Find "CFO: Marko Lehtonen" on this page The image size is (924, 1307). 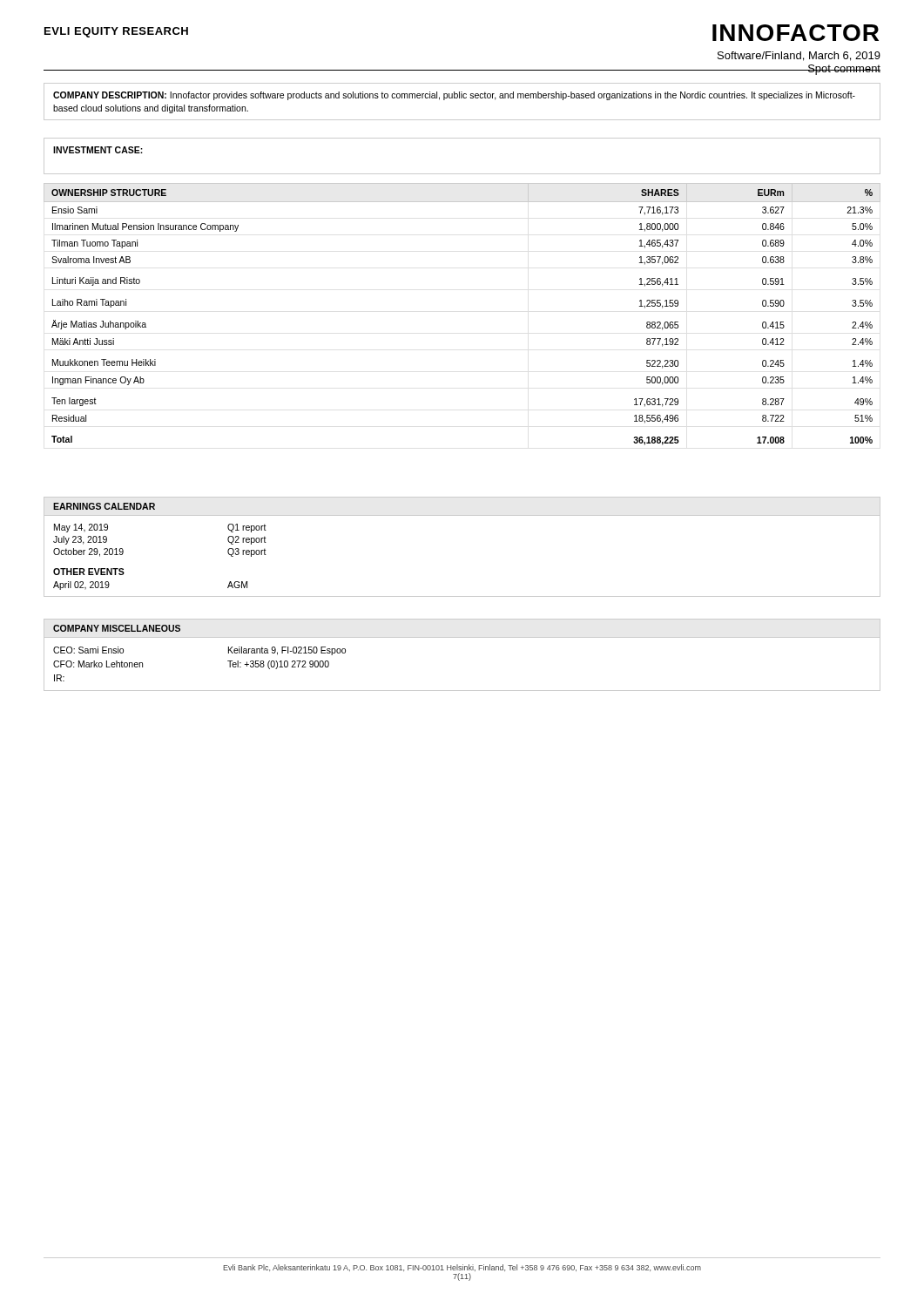(x=98, y=664)
